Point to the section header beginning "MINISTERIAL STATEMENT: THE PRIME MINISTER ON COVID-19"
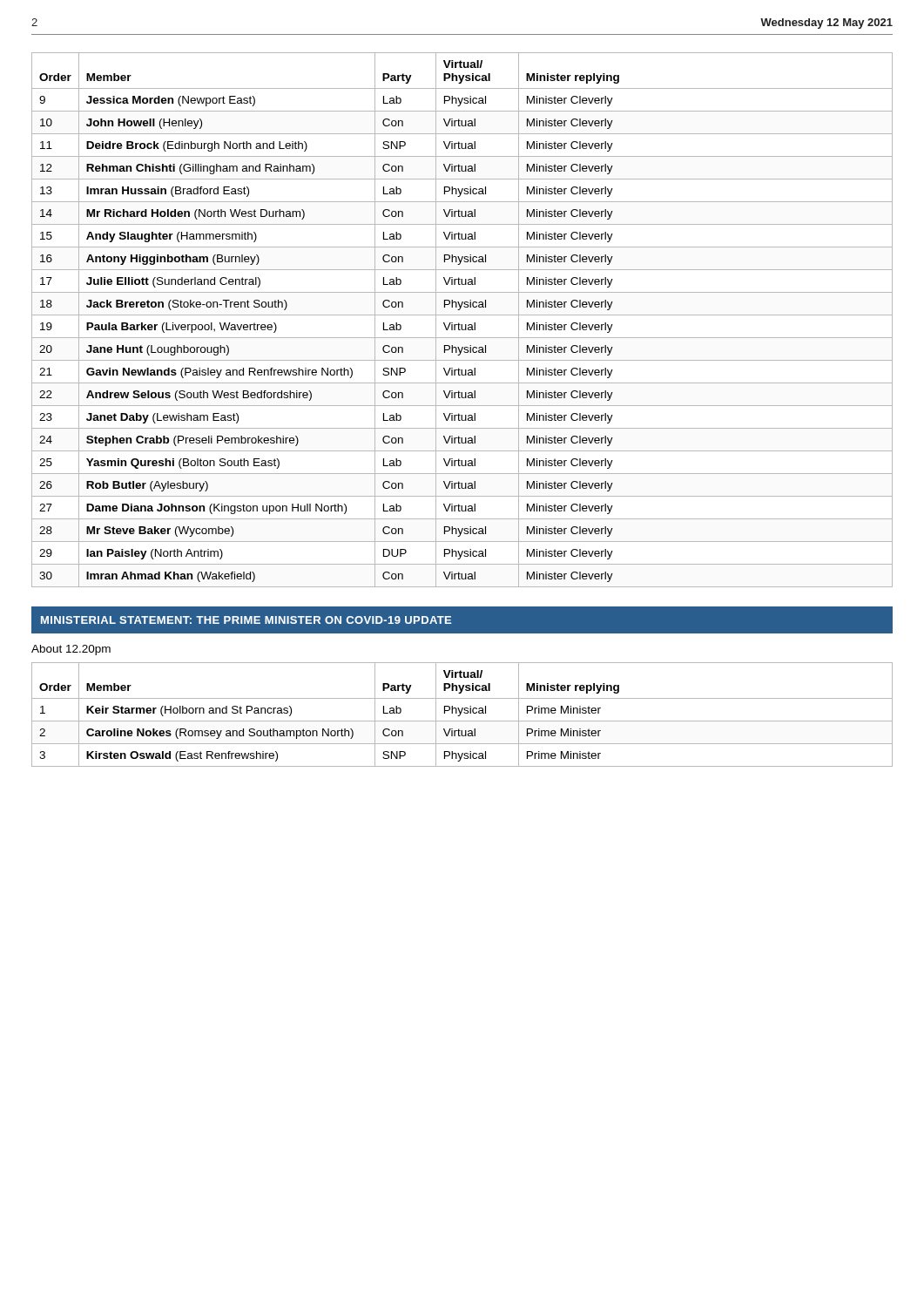 pyautogui.click(x=246, y=620)
